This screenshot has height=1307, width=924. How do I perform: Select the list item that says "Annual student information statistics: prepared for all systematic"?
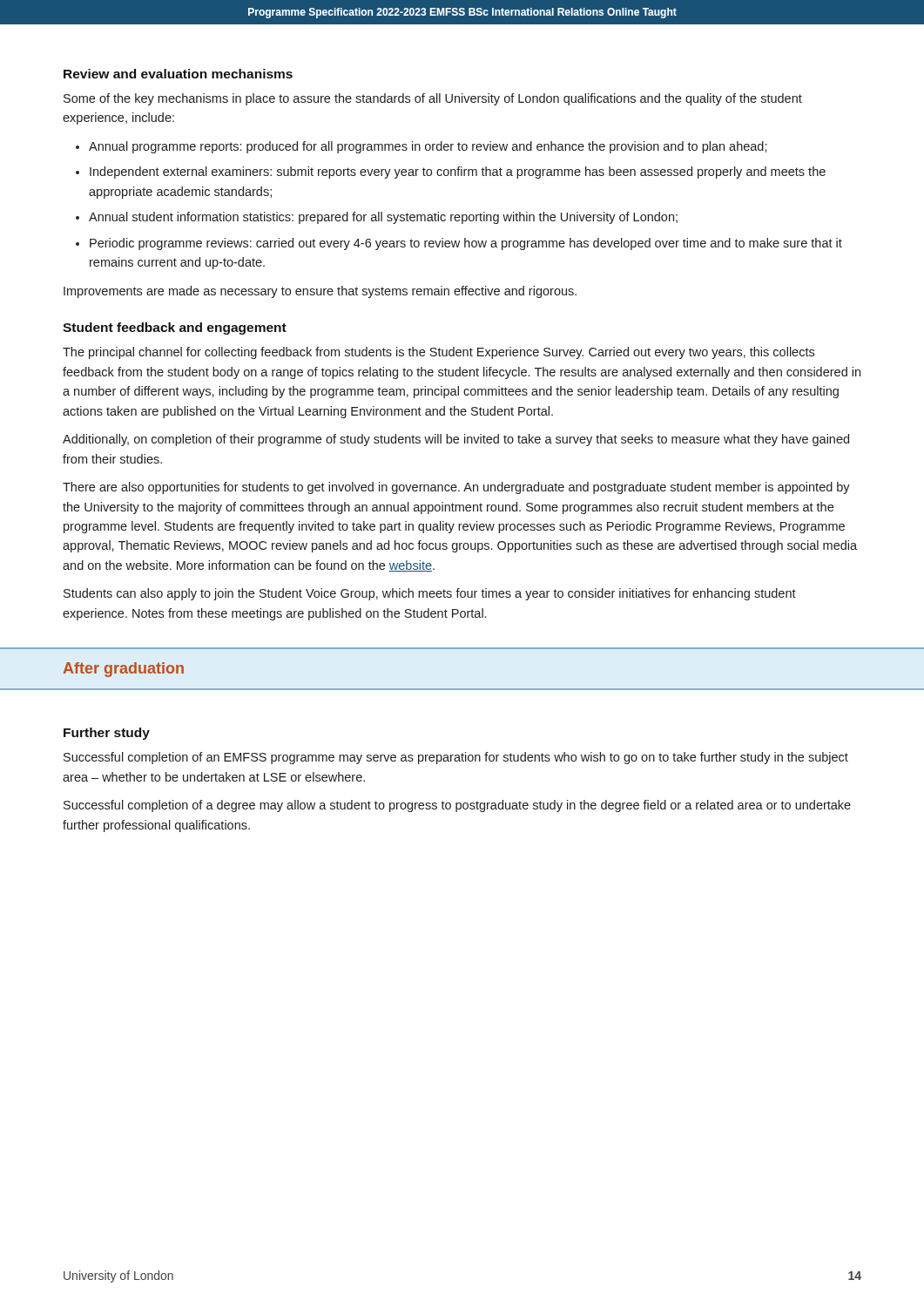[x=384, y=217]
